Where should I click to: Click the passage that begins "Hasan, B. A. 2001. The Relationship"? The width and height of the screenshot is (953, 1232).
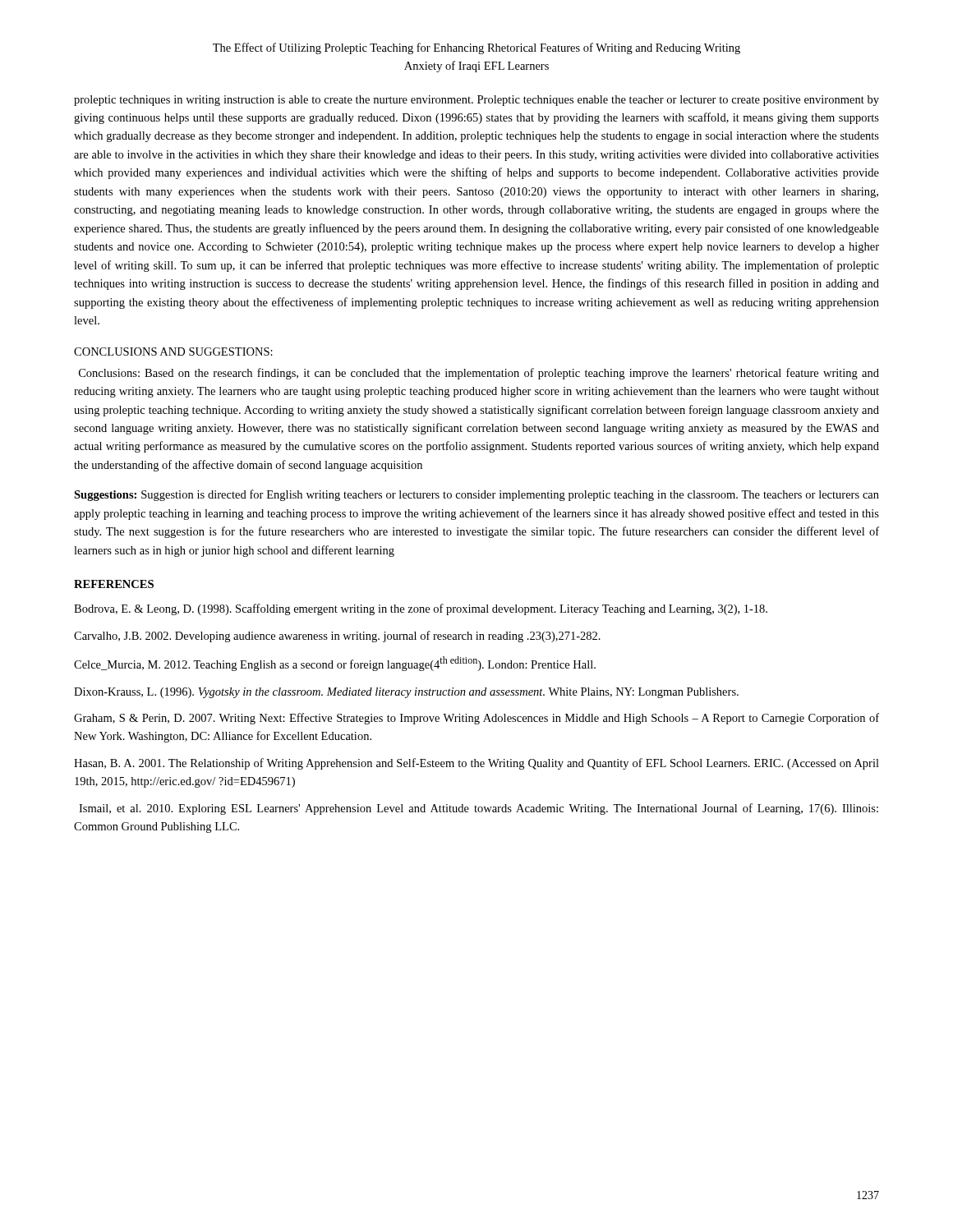(x=476, y=772)
